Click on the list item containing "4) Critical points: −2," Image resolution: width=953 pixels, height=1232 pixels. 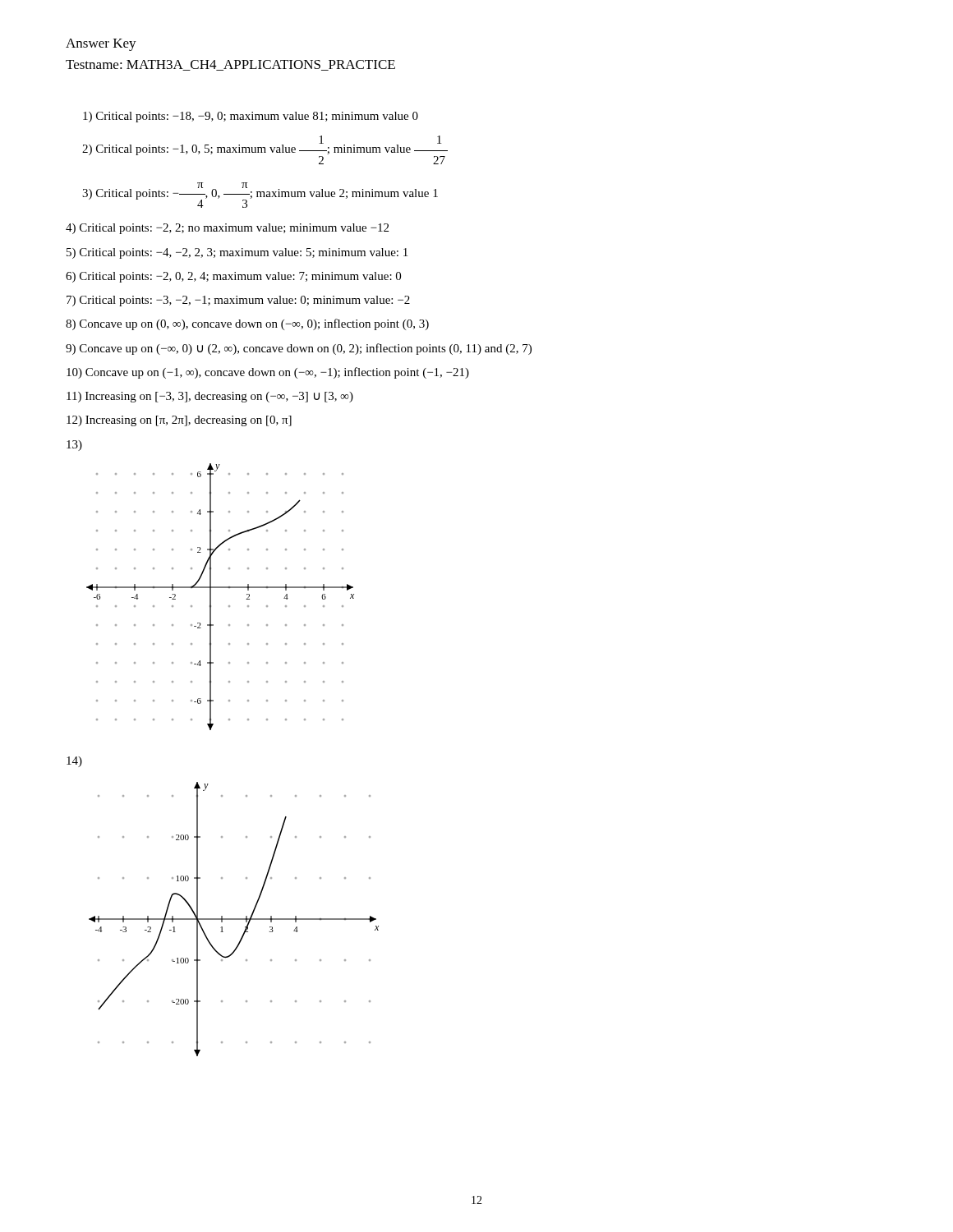click(x=228, y=228)
